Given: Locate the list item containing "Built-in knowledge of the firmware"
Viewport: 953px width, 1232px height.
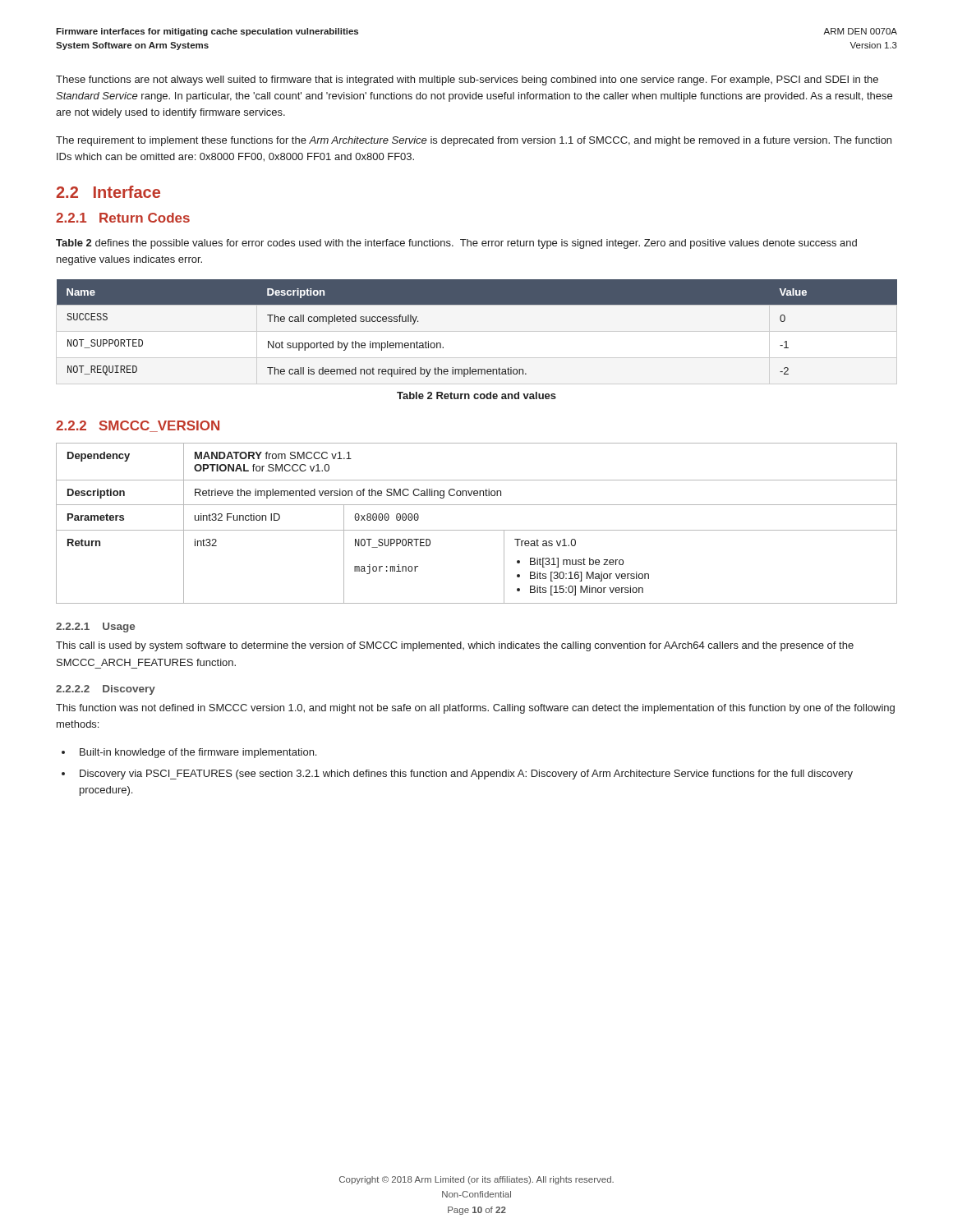Looking at the screenshot, I should (x=198, y=752).
